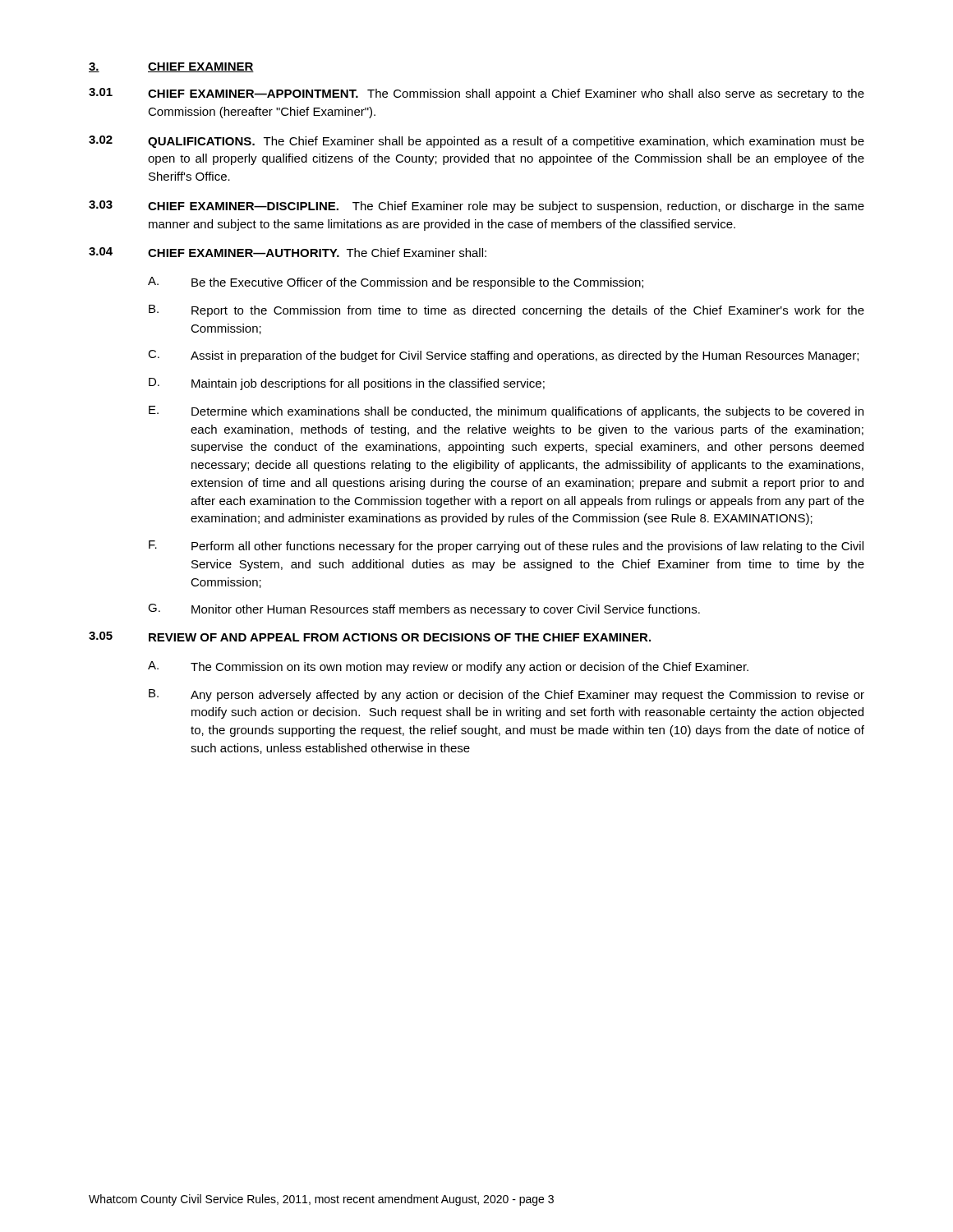Select the list item with the text "A. The Commission on its own motion may"
Viewport: 953px width, 1232px height.
pos(449,667)
